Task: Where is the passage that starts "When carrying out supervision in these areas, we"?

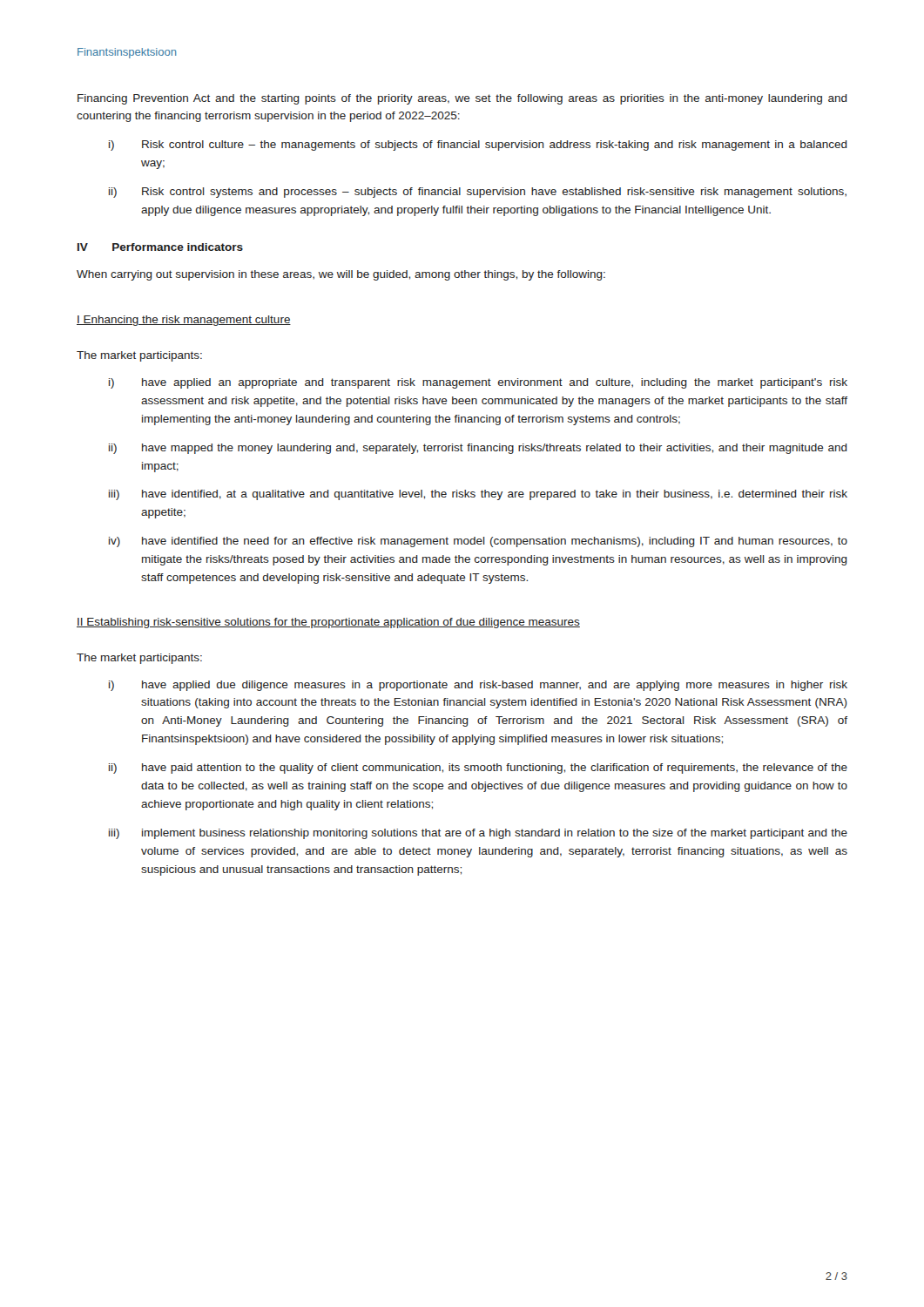Action: coord(462,274)
